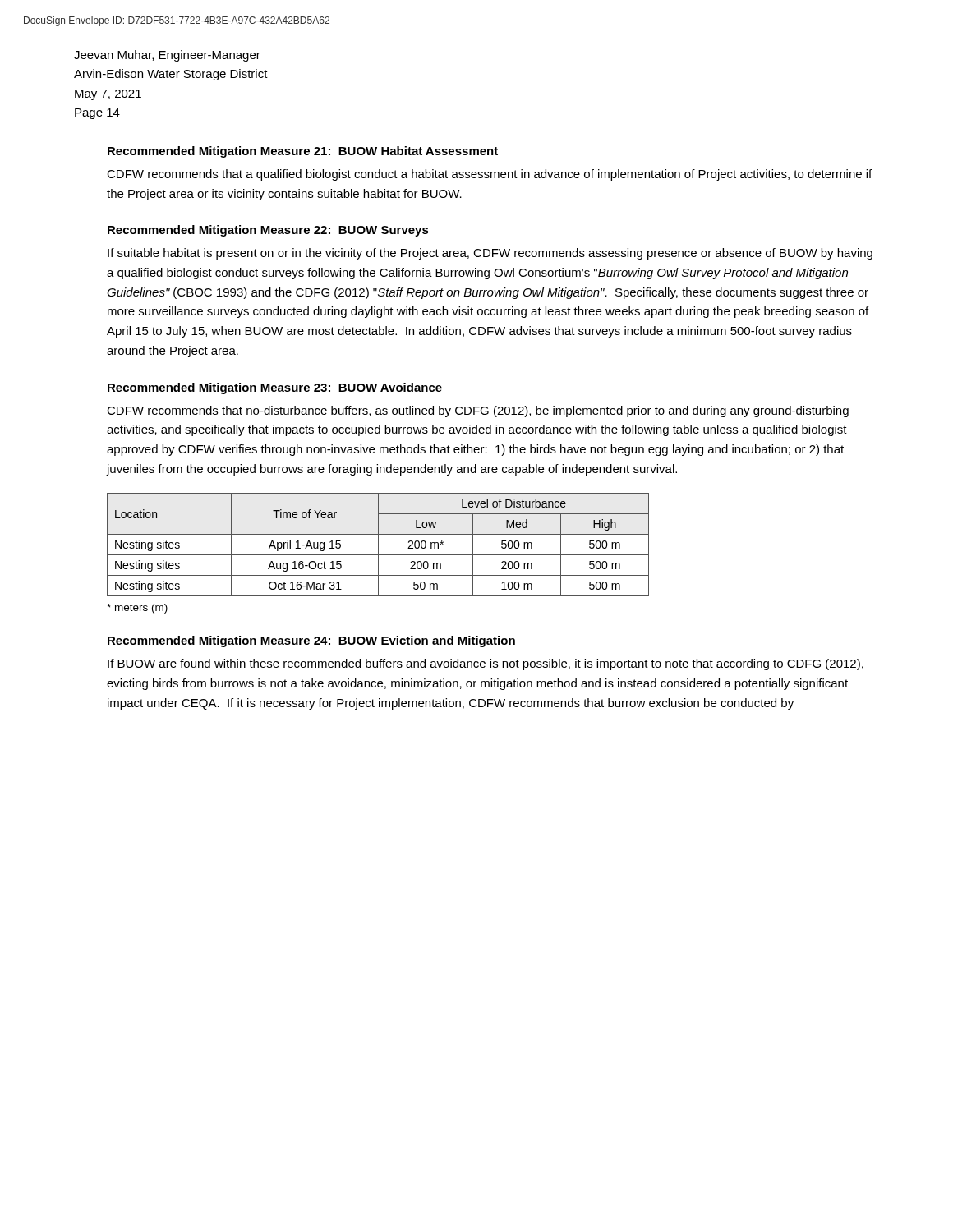953x1232 pixels.
Task: Find a table
Action: [x=493, y=545]
